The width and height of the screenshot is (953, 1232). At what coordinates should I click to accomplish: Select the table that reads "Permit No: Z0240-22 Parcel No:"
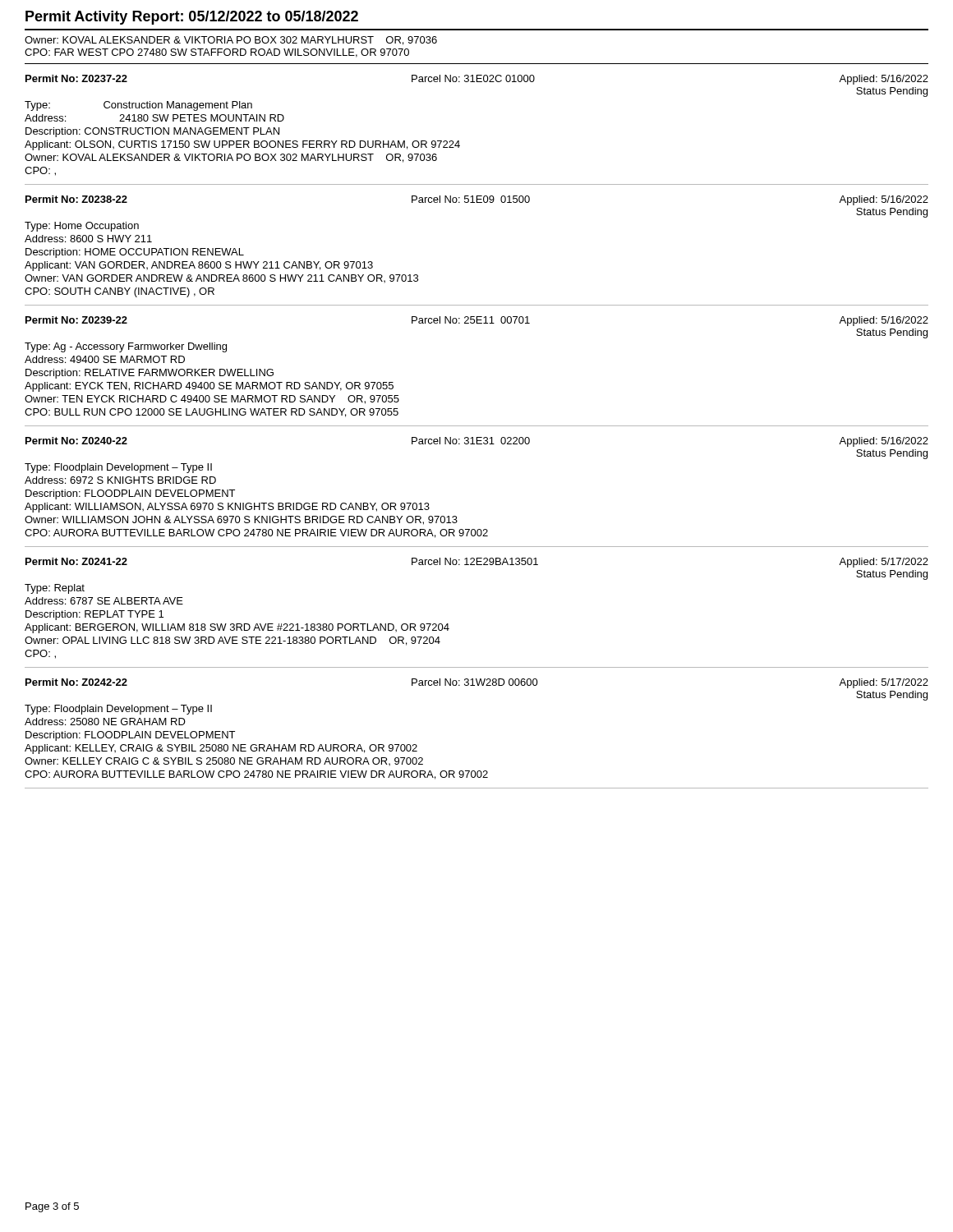[x=476, y=487]
